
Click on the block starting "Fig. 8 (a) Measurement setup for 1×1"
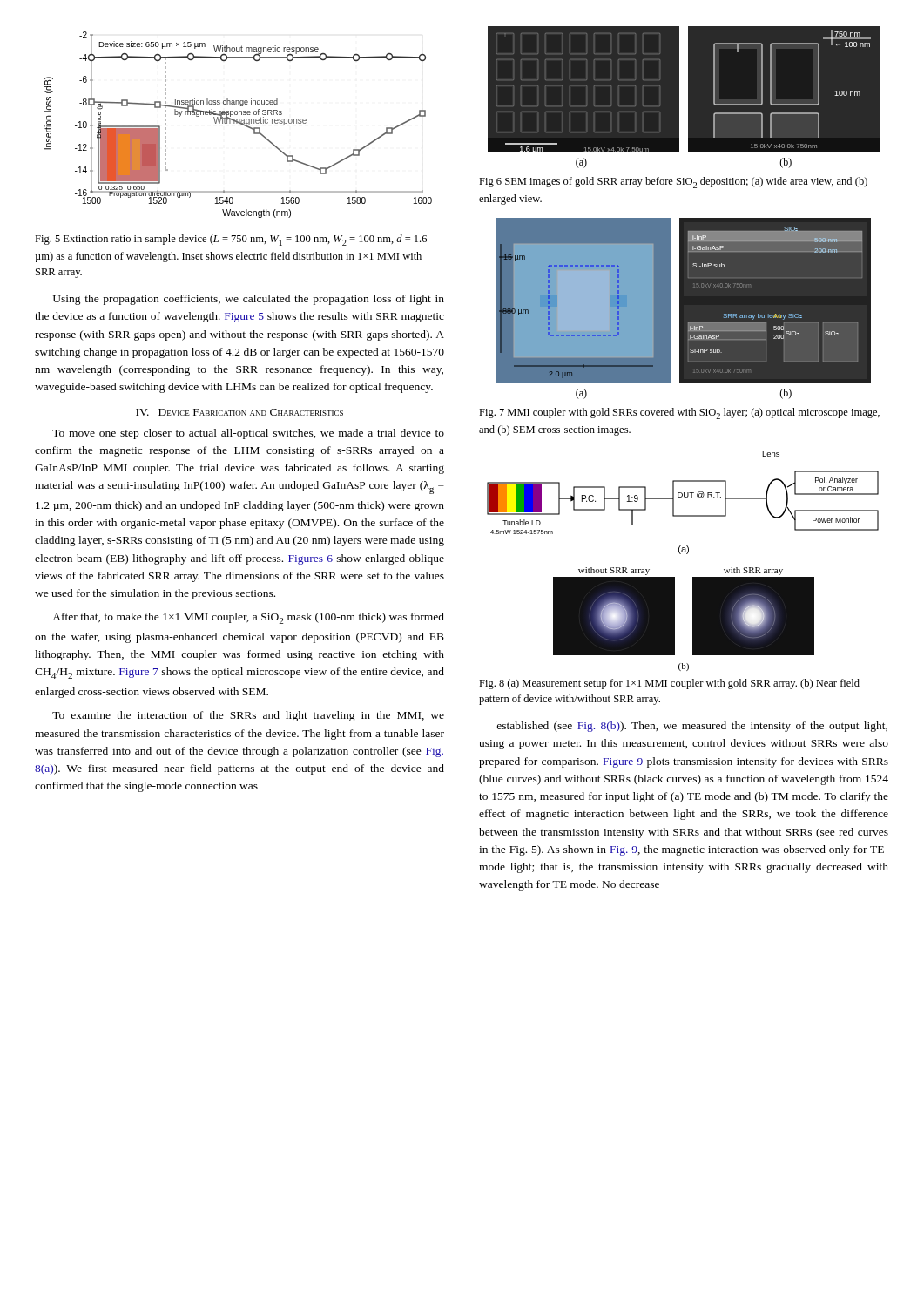[669, 691]
